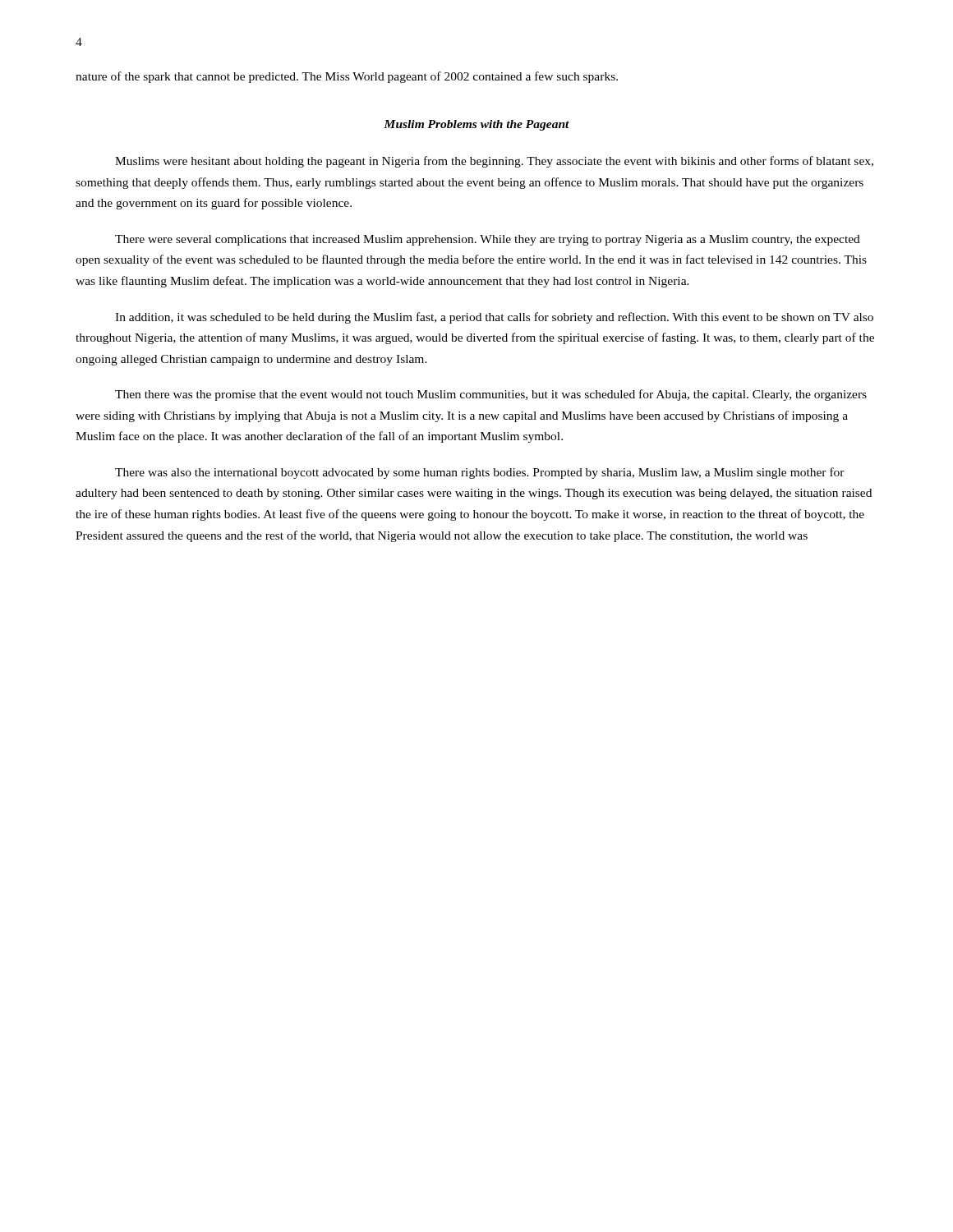This screenshot has width=953, height=1232.
Task: Find "Muslim Problems with the Pageant" on this page
Action: (476, 123)
